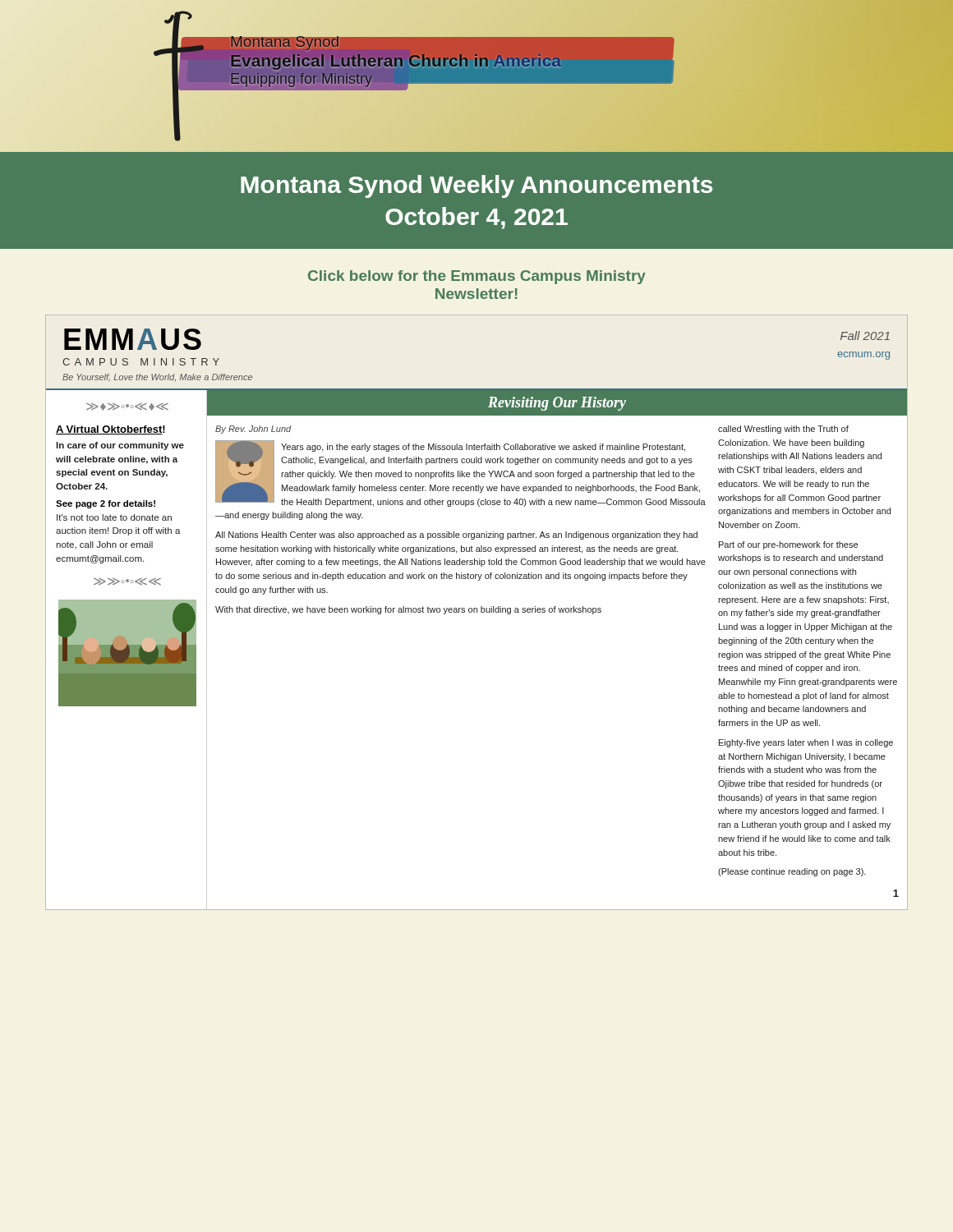Image resolution: width=953 pixels, height=1232 pixels.
Task: Select the text block containing "See page 2 for"
Action: [x=106, y=503]
